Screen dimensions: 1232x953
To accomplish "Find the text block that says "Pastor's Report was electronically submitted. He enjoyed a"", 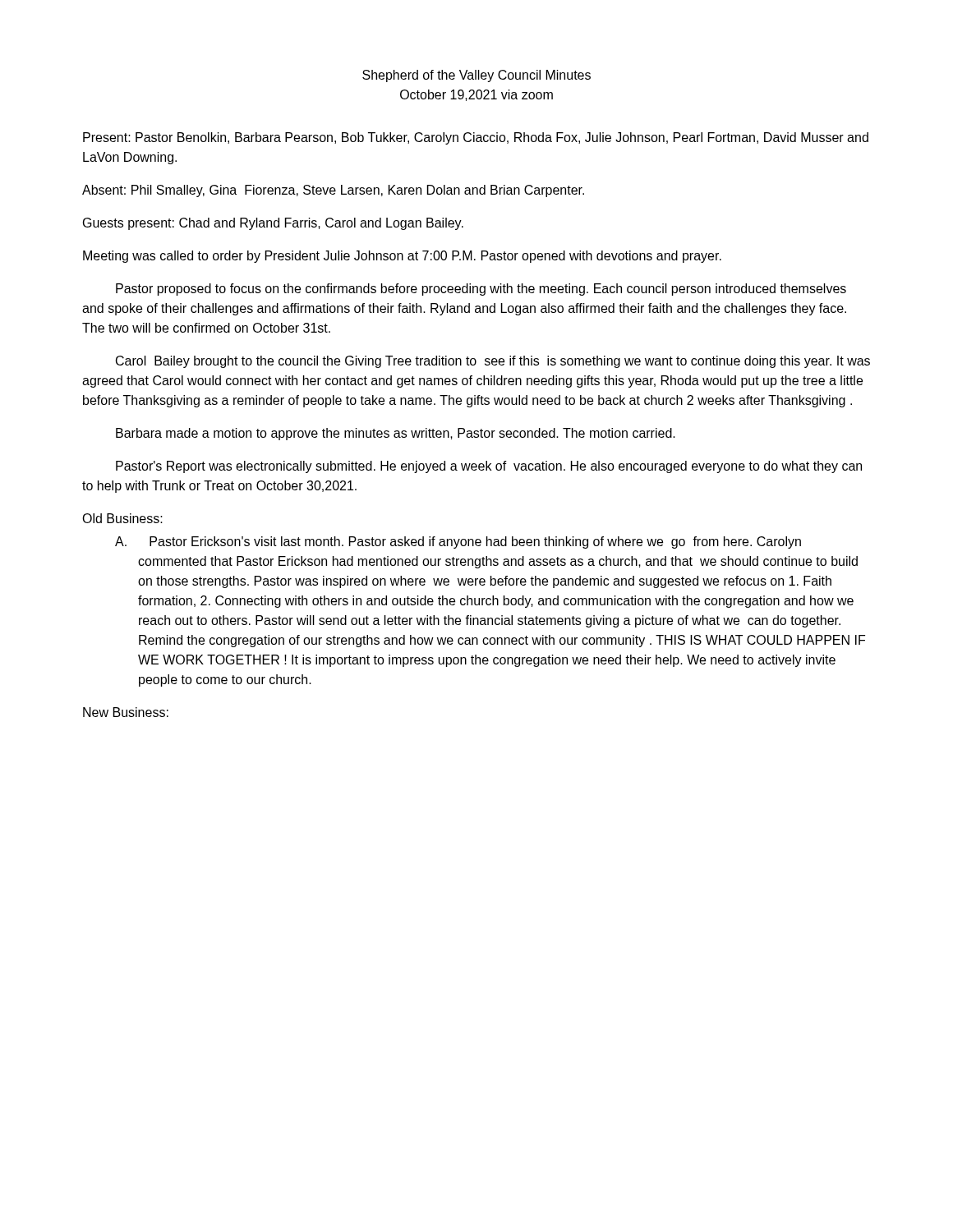I will [472, 476].
